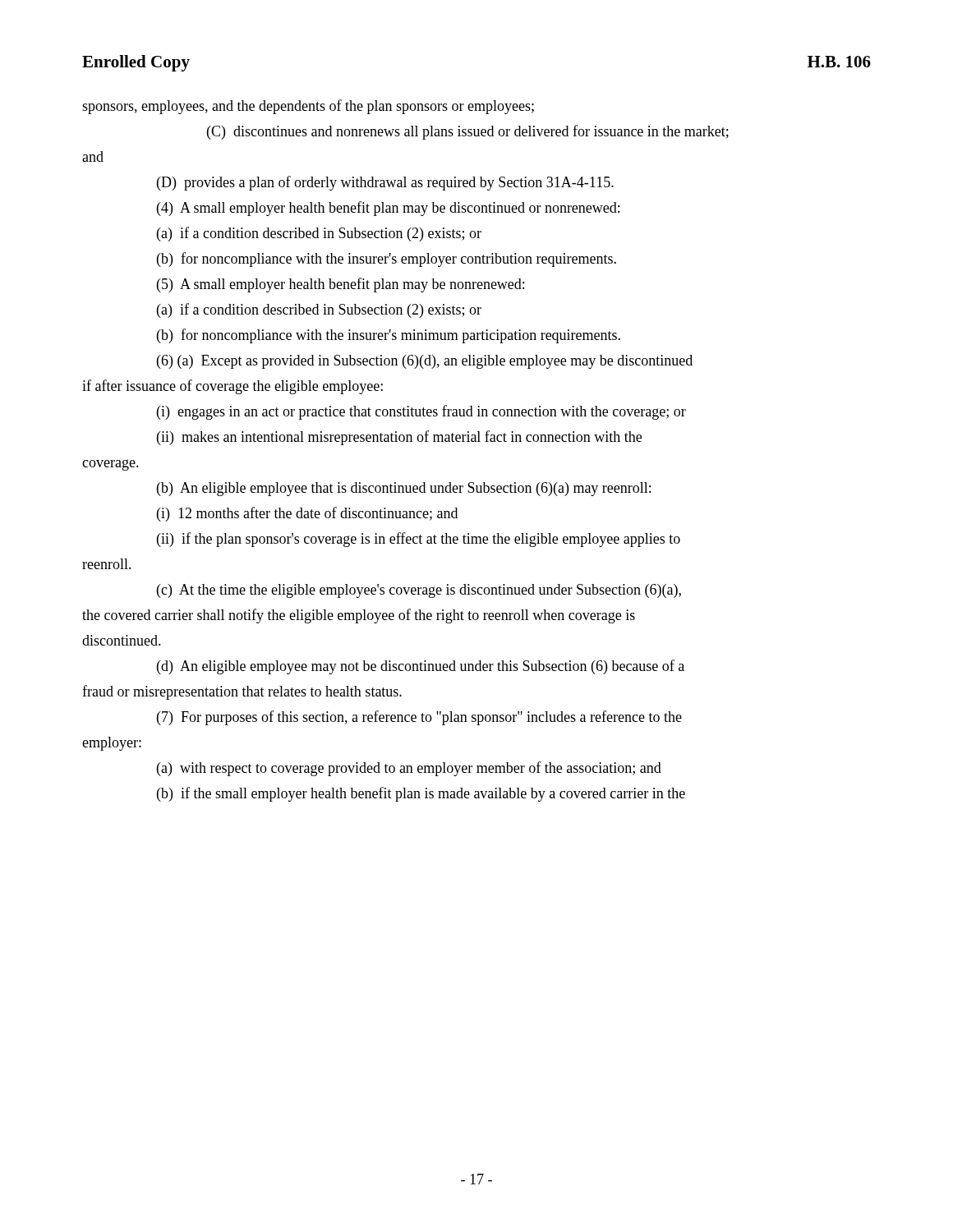This screenshot has width=953, height=1232.
Task: Find the region starting "(7) For purposes of"
Action: (382, 717)
